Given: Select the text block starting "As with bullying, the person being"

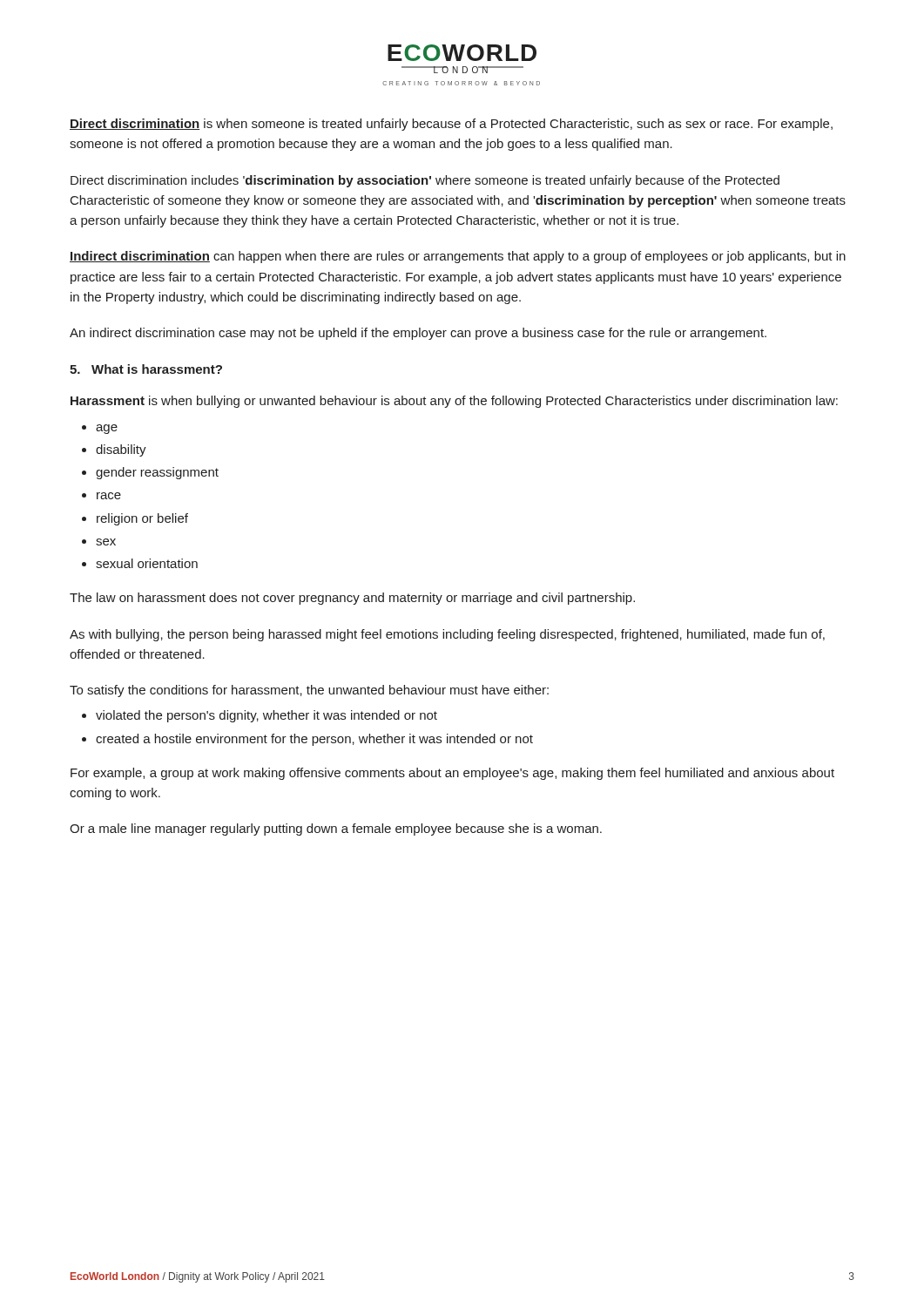Looking at the screenshot, I should click(x=448, y=644).
